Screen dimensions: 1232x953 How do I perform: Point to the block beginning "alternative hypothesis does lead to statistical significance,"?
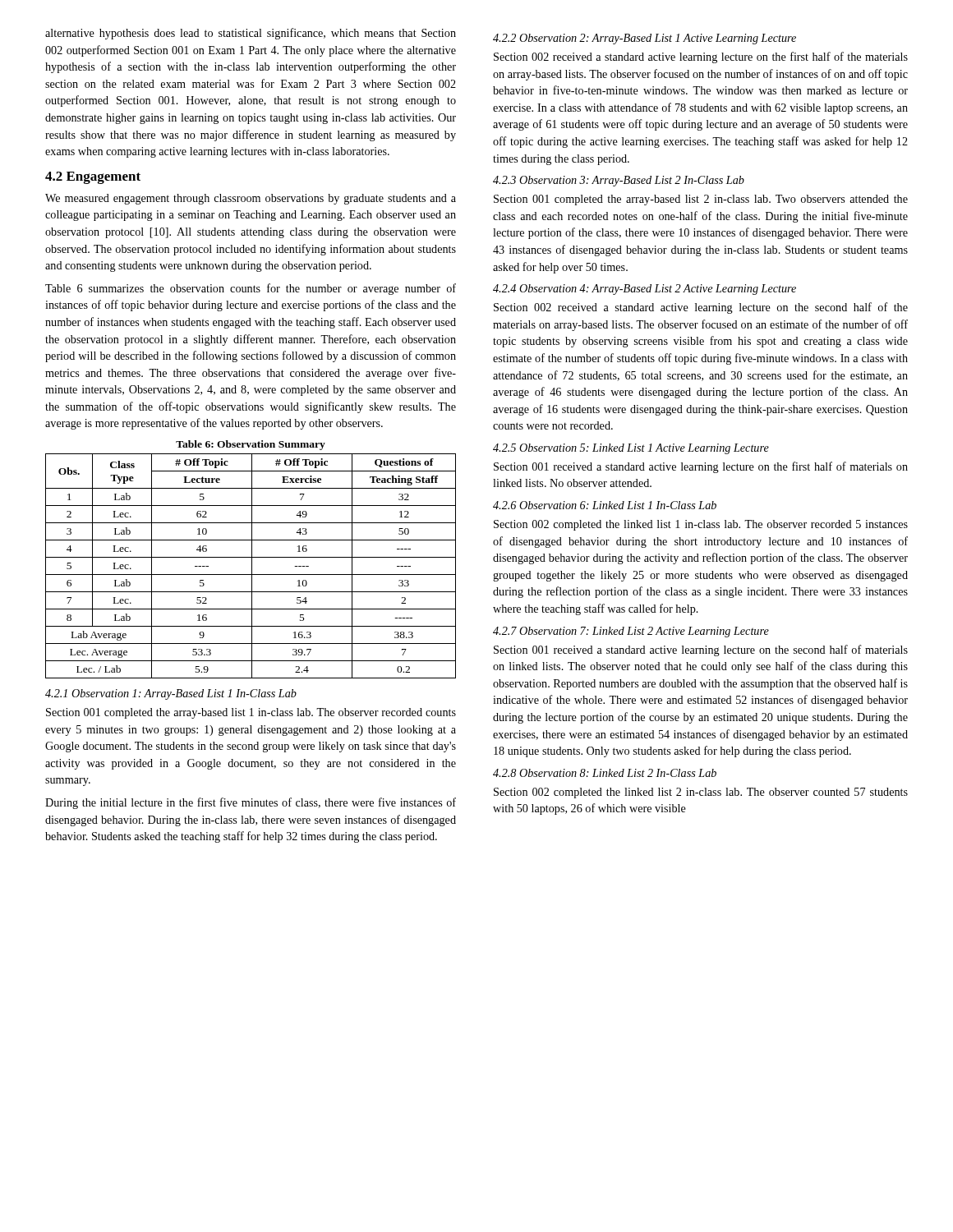tap(251, 92)
